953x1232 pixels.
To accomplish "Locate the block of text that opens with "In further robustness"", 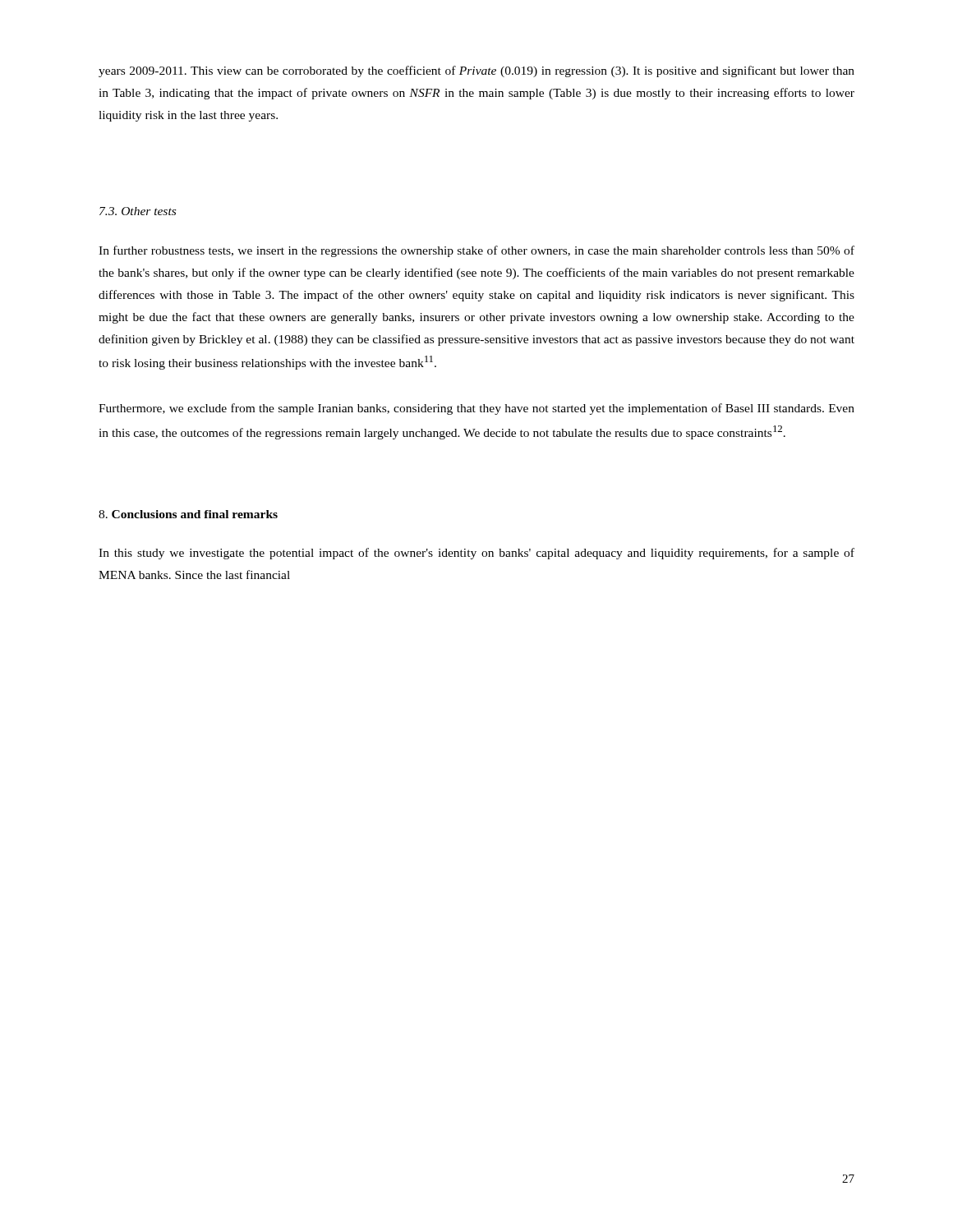I will click(x=476, y=306).
